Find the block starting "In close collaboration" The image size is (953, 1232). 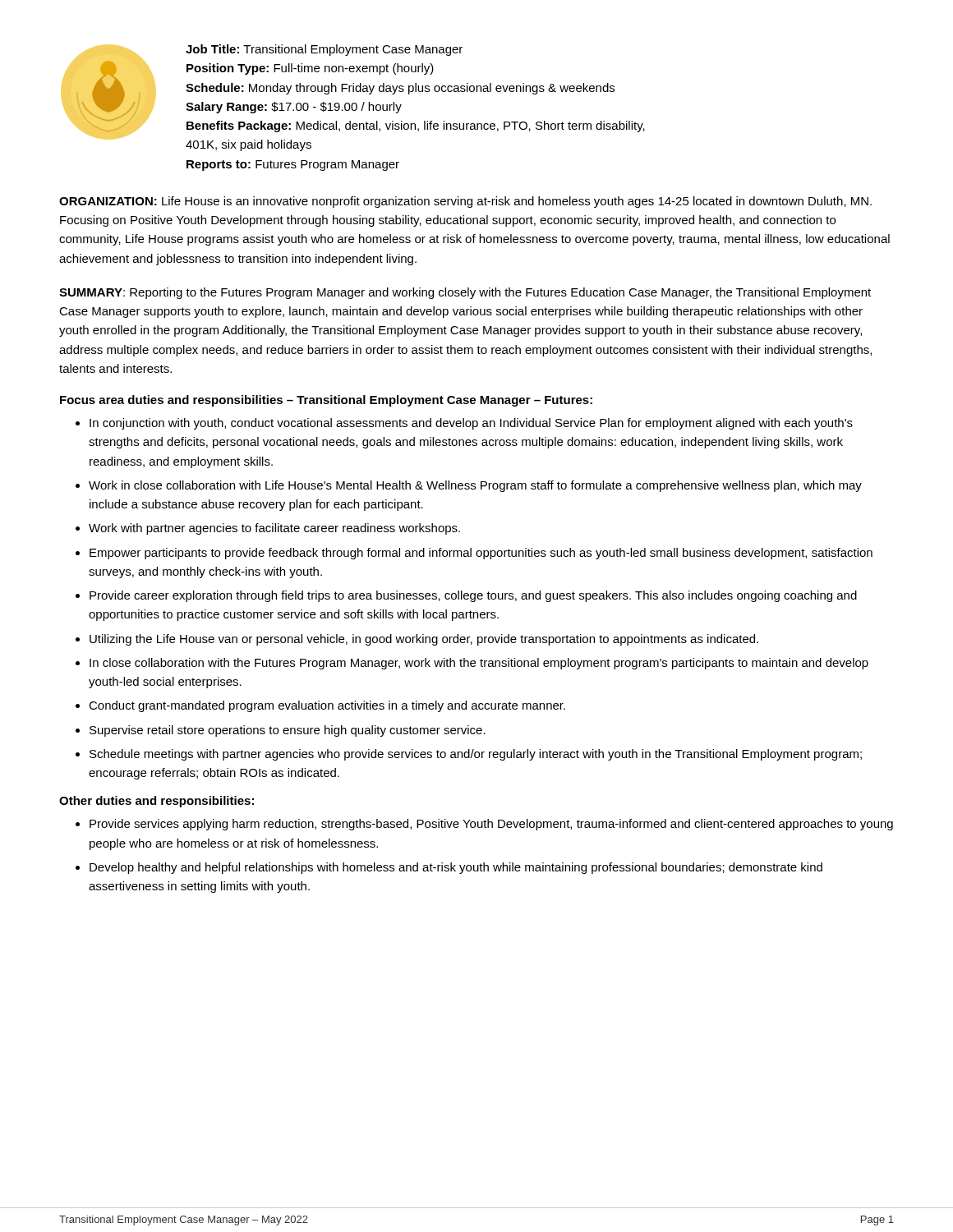coord(479,672)
